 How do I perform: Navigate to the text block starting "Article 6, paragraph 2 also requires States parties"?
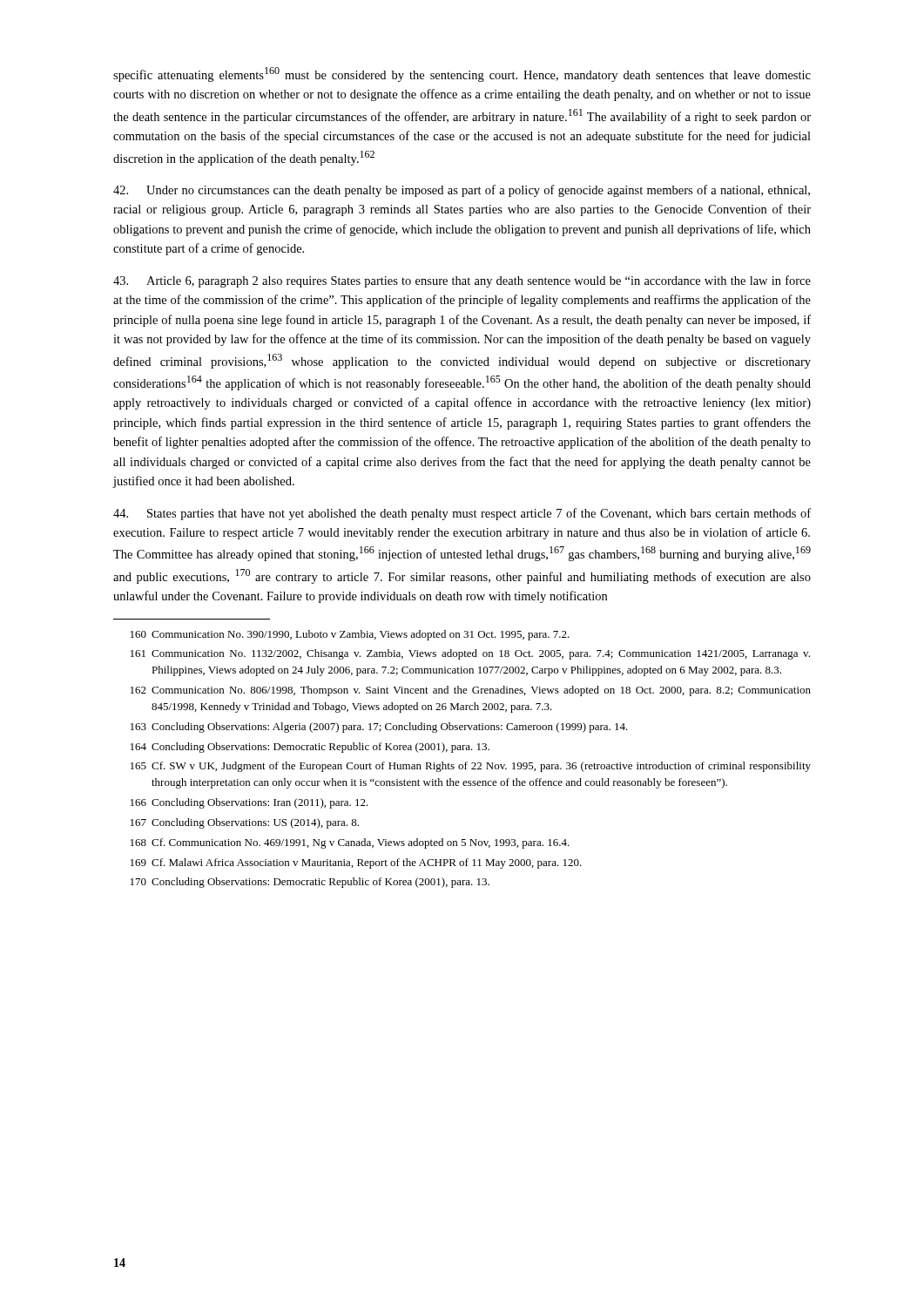coord(462,381)
